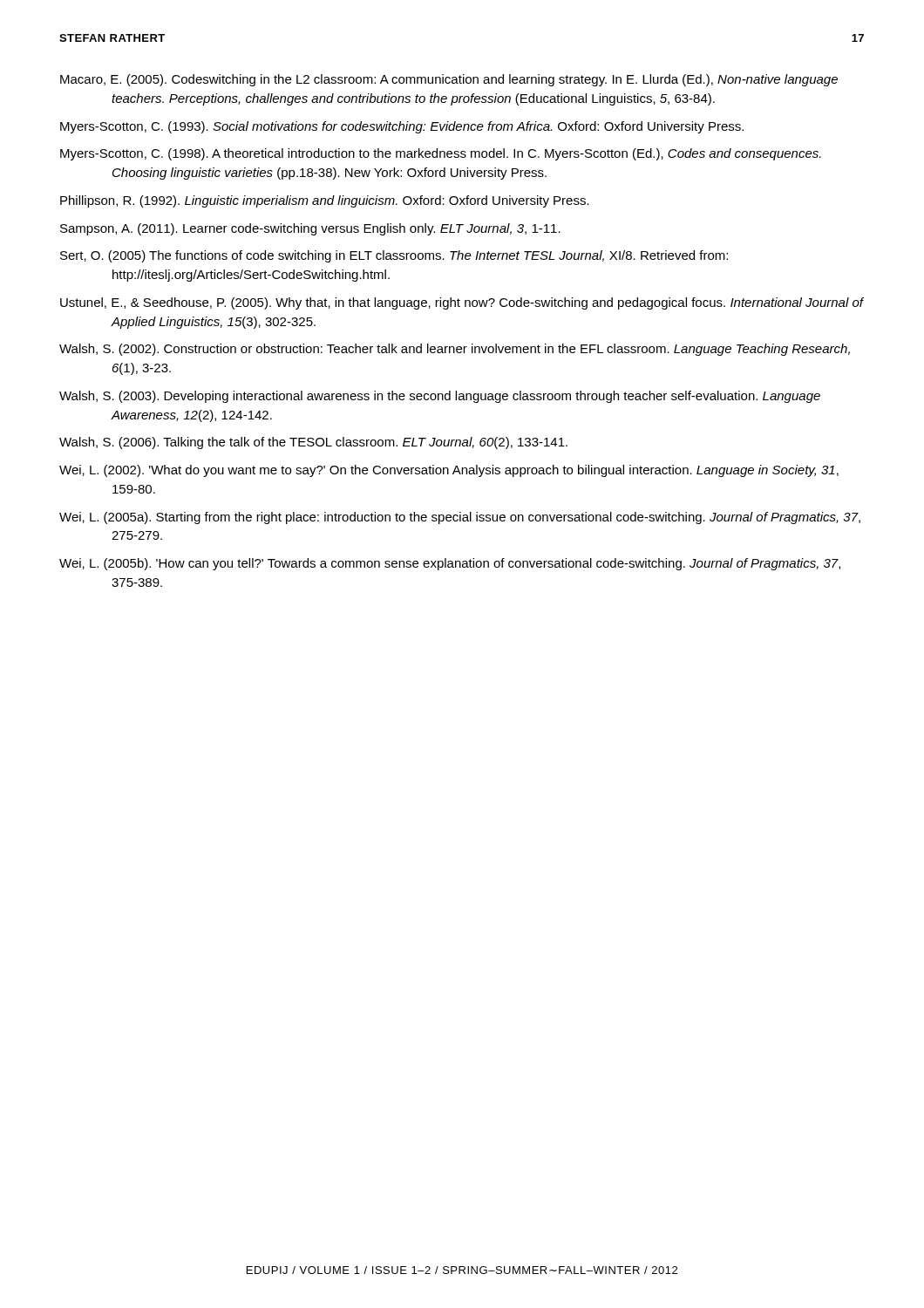Screen dimensions: 1308x924
Task: Where is the passage that starts "Sampson, A. (2011). Learner code-switching"?
Action: click(310, 228)
